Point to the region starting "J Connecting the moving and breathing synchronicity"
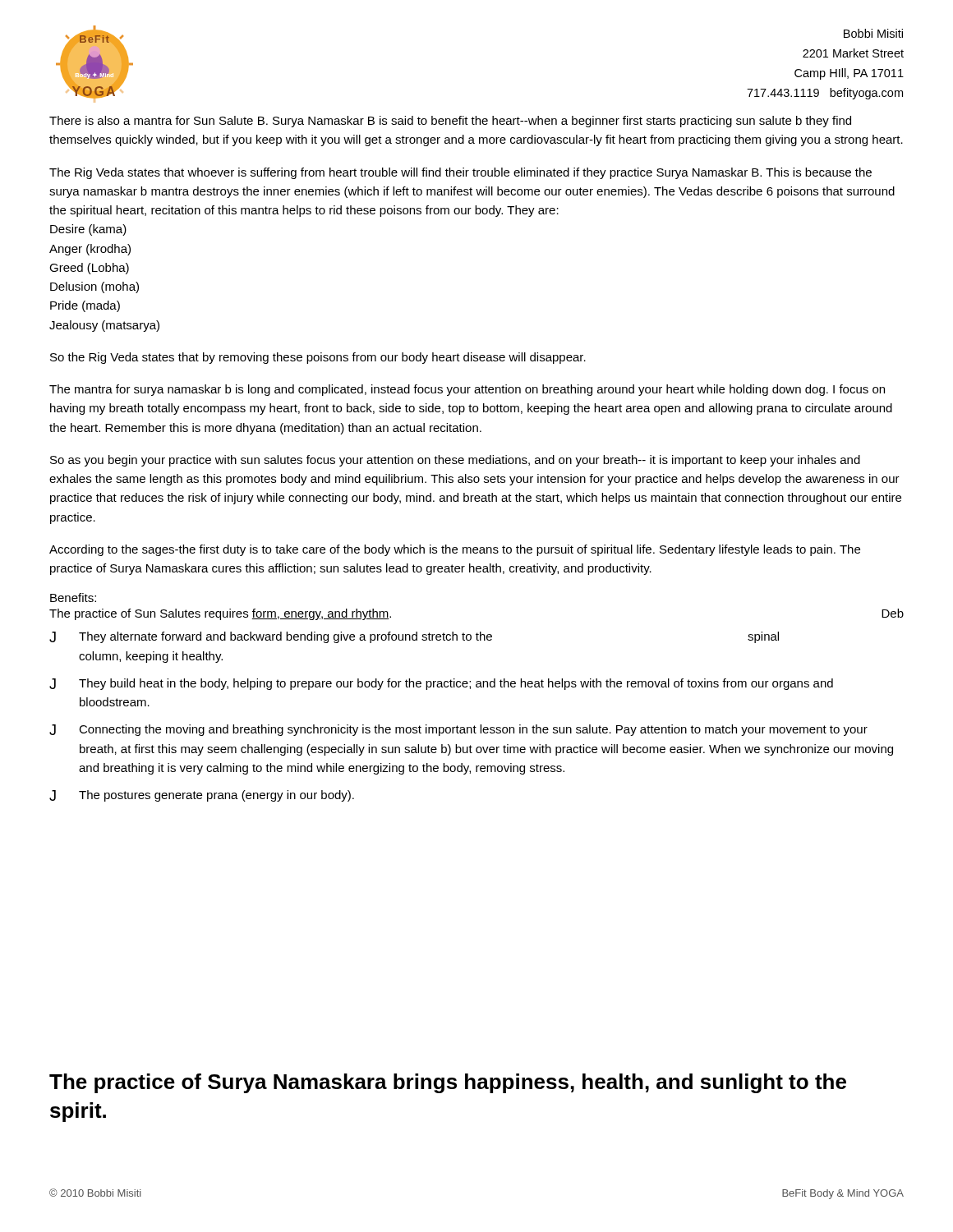The image size is (953, 1232). 472,747
